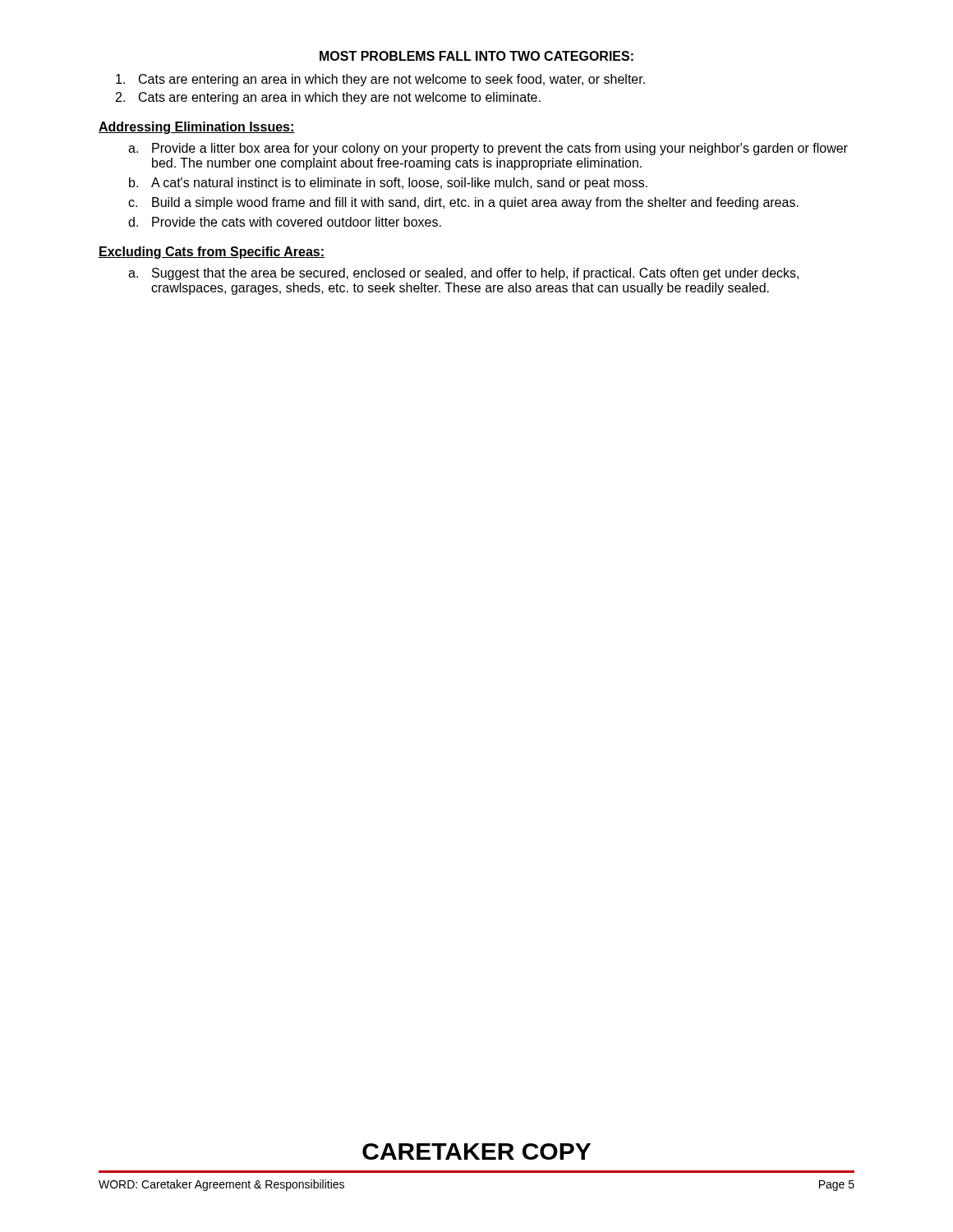Find the element starting "MOST PROBLEMS FALL INTO TWO CATEGORIES:"
Screen dimensions: 1232x953
(476, 56)
